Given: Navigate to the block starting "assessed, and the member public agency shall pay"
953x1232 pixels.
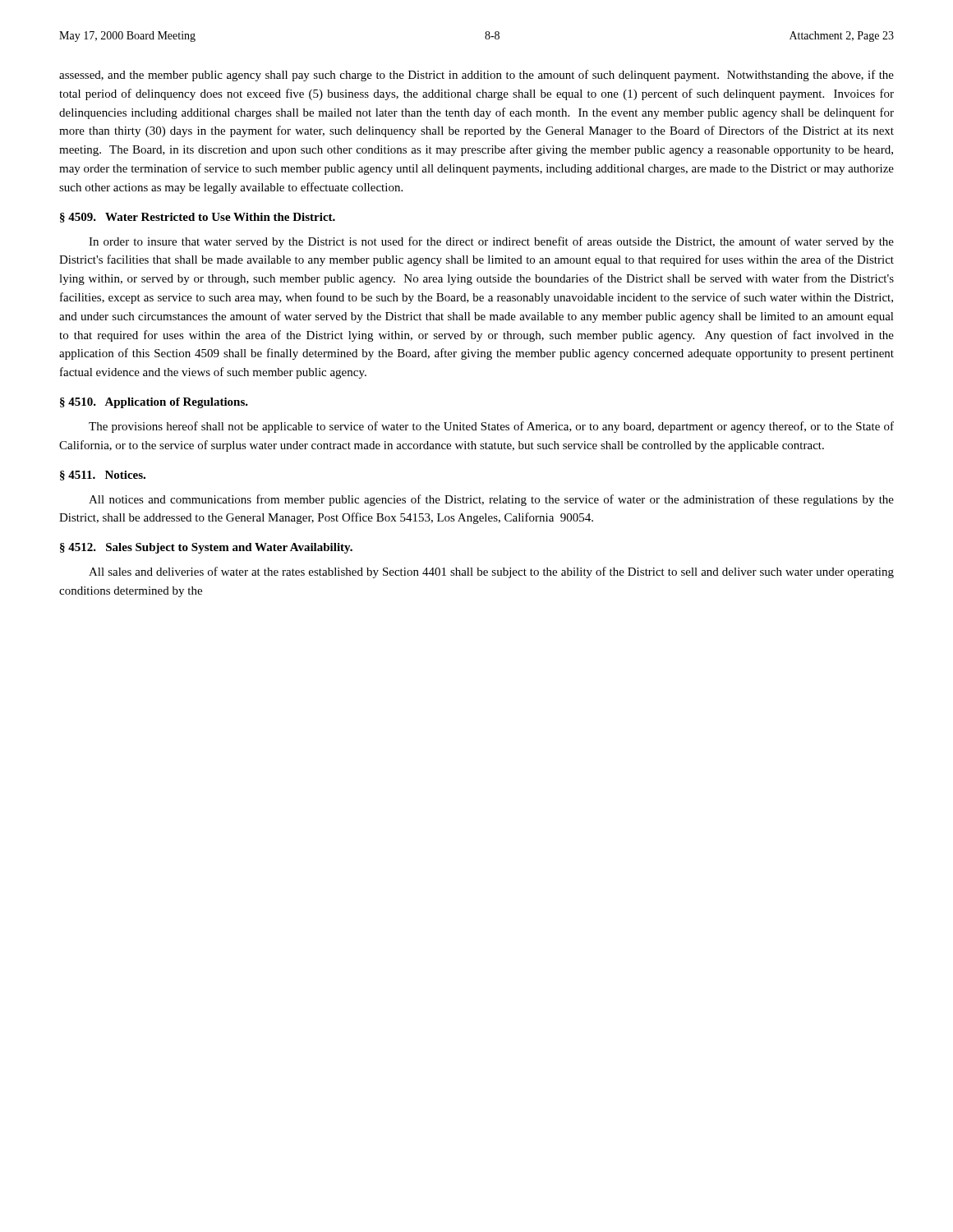Looking at the screenshot, I should pyautogui.click(x=476, y=131).
